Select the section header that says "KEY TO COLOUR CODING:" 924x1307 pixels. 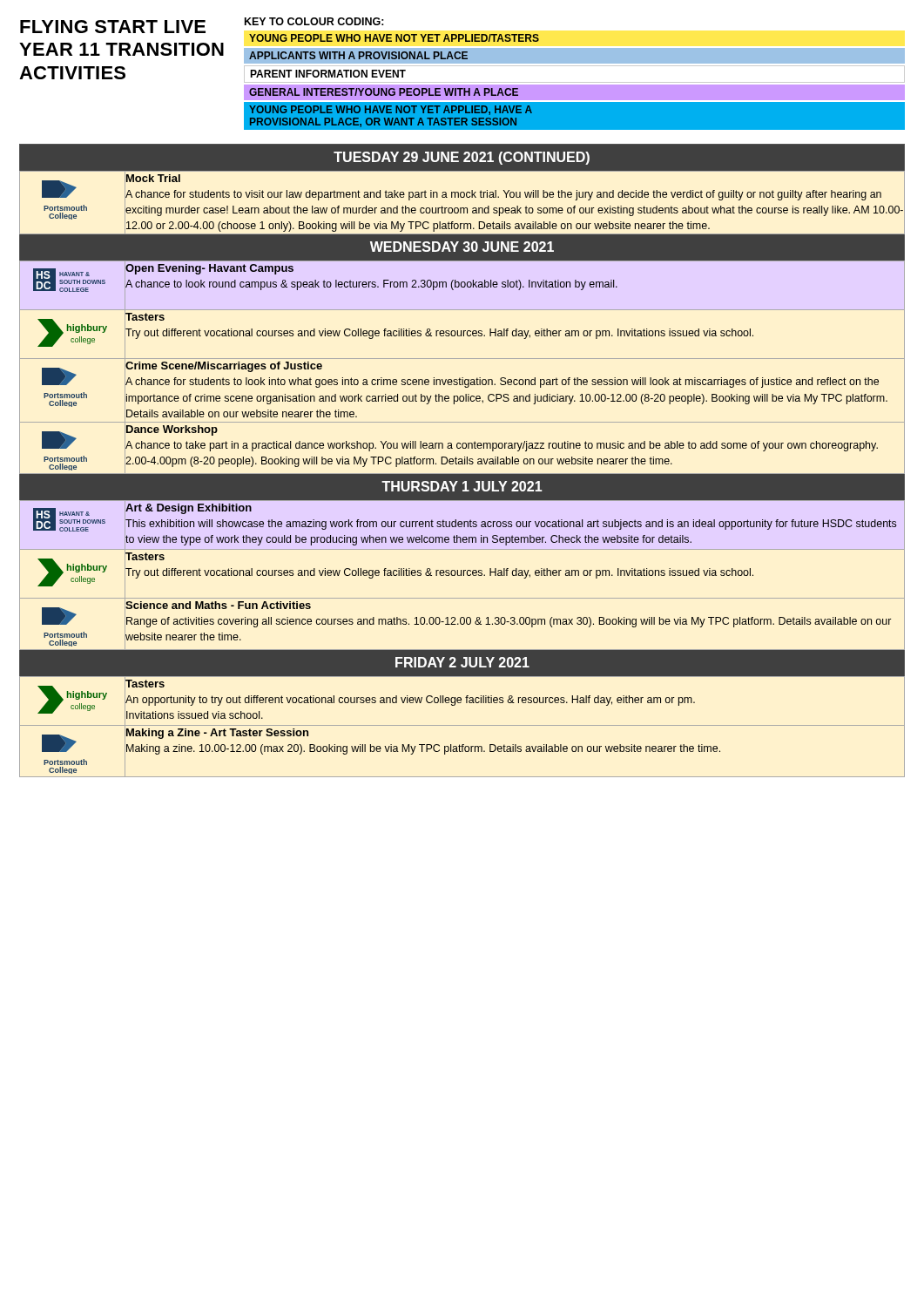coord(314,22)
